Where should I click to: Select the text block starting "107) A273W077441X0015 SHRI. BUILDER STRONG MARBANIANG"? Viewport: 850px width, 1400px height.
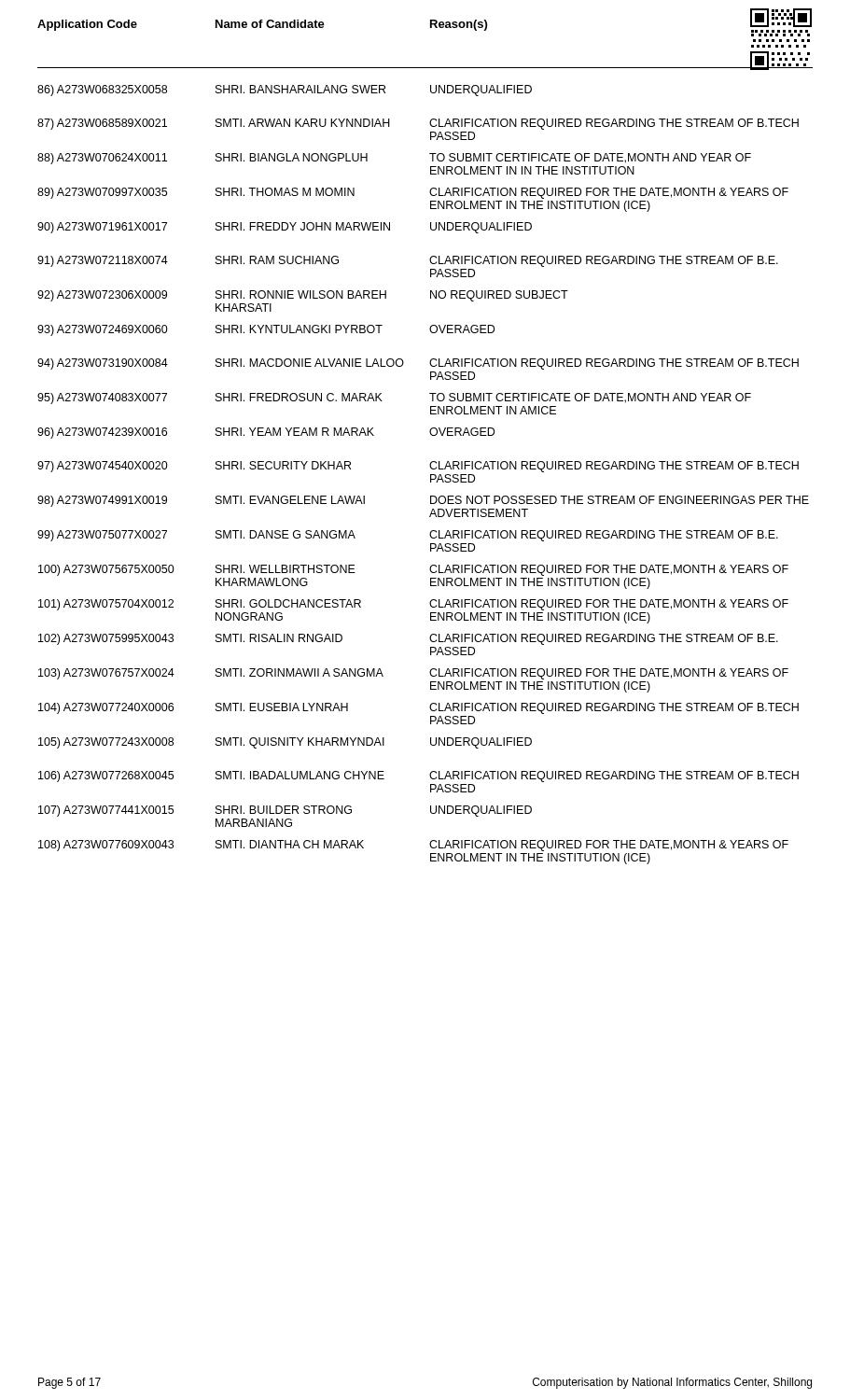(x=425, y=816)
